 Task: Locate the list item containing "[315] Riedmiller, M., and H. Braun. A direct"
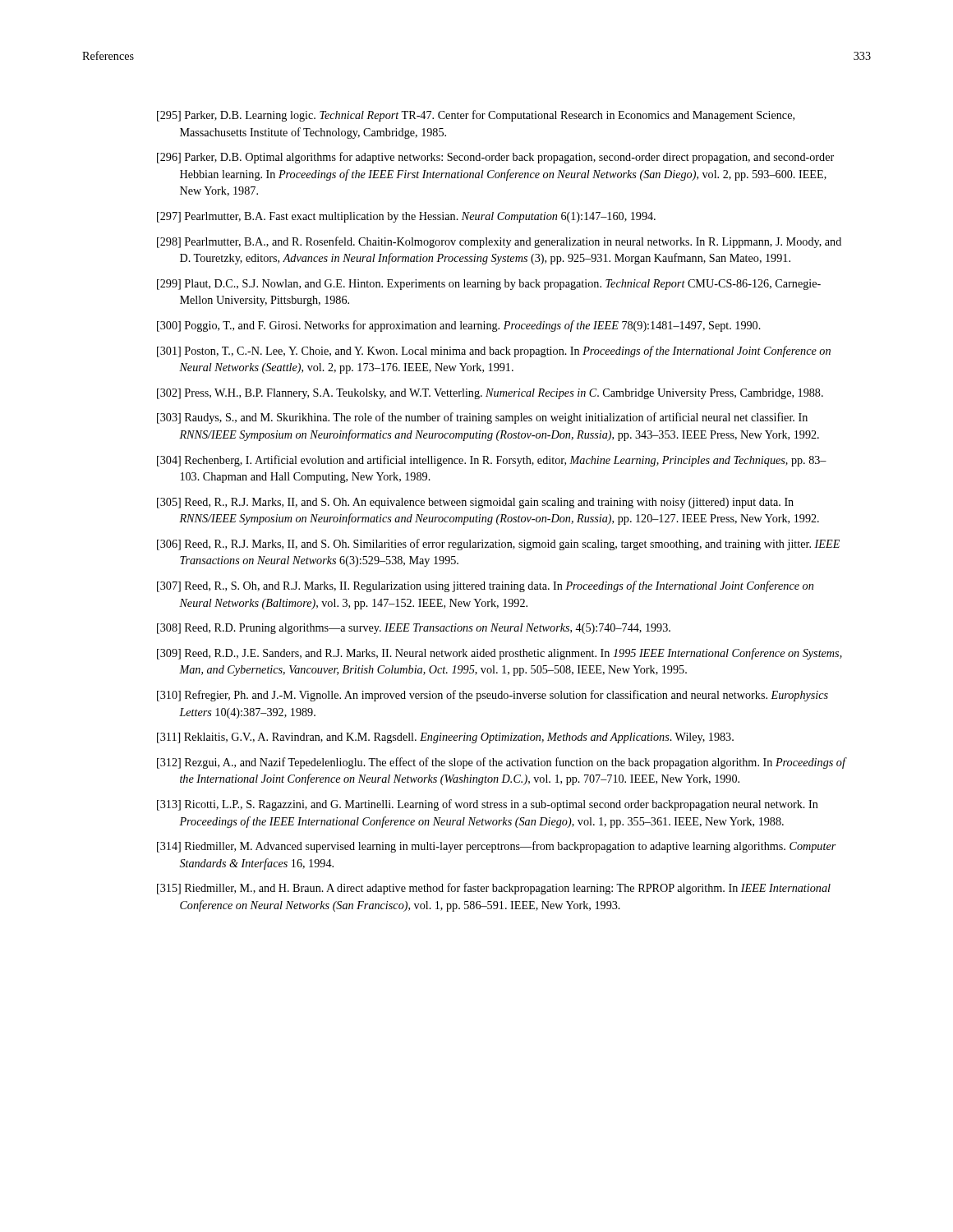493,897
